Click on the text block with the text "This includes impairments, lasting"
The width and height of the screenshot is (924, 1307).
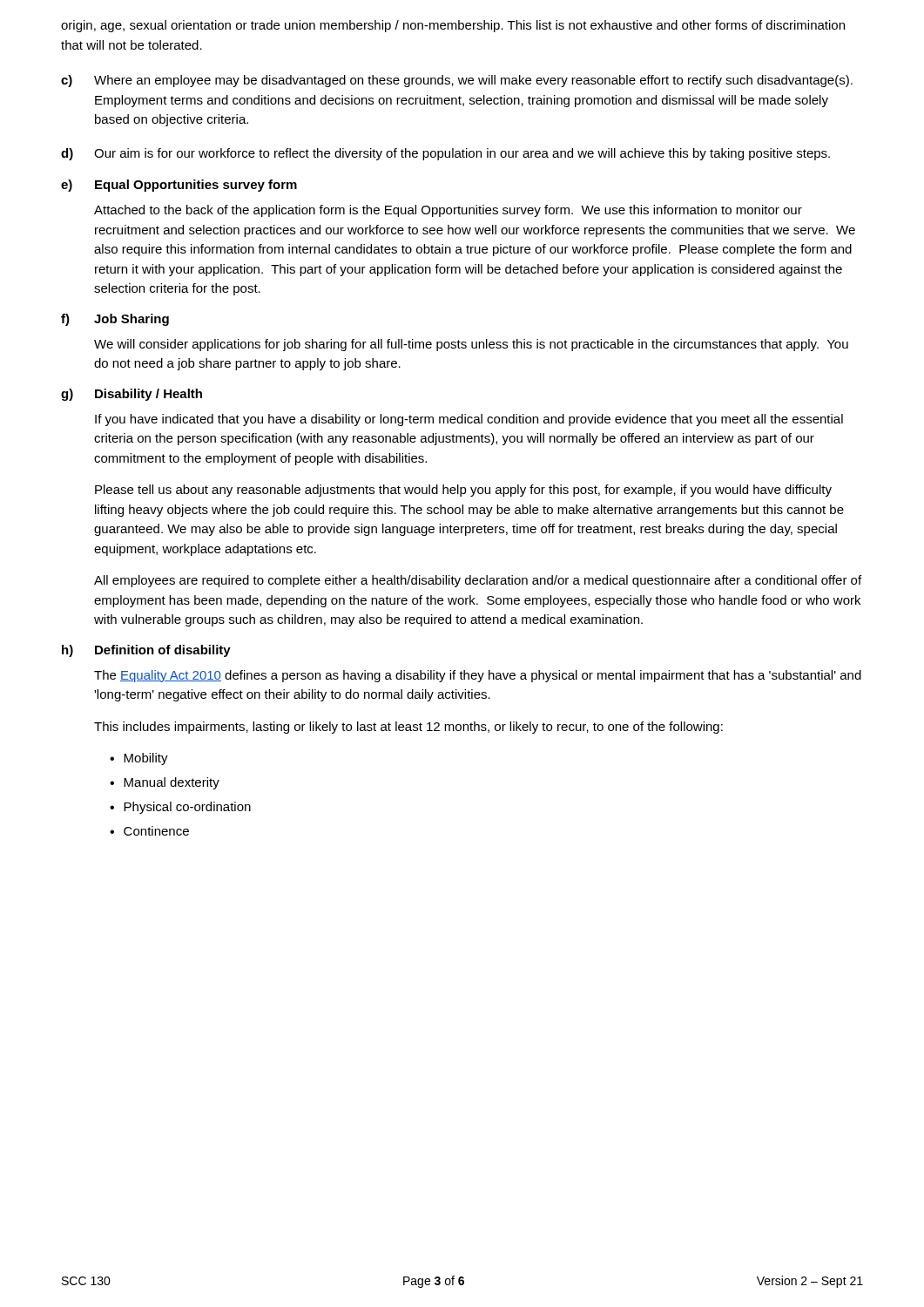(x=479, y=726)
